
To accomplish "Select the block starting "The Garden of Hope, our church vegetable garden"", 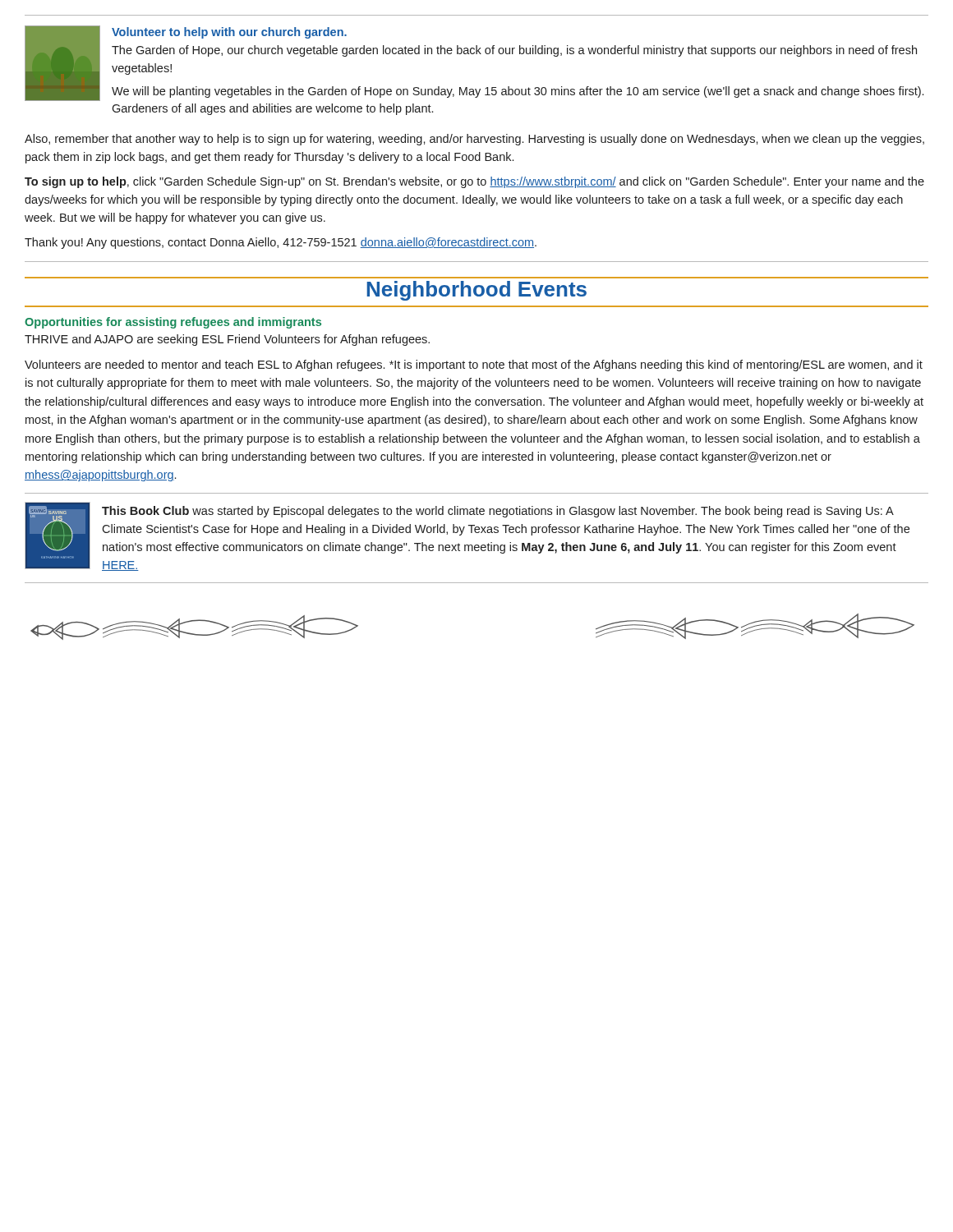I will click(515, 59).
